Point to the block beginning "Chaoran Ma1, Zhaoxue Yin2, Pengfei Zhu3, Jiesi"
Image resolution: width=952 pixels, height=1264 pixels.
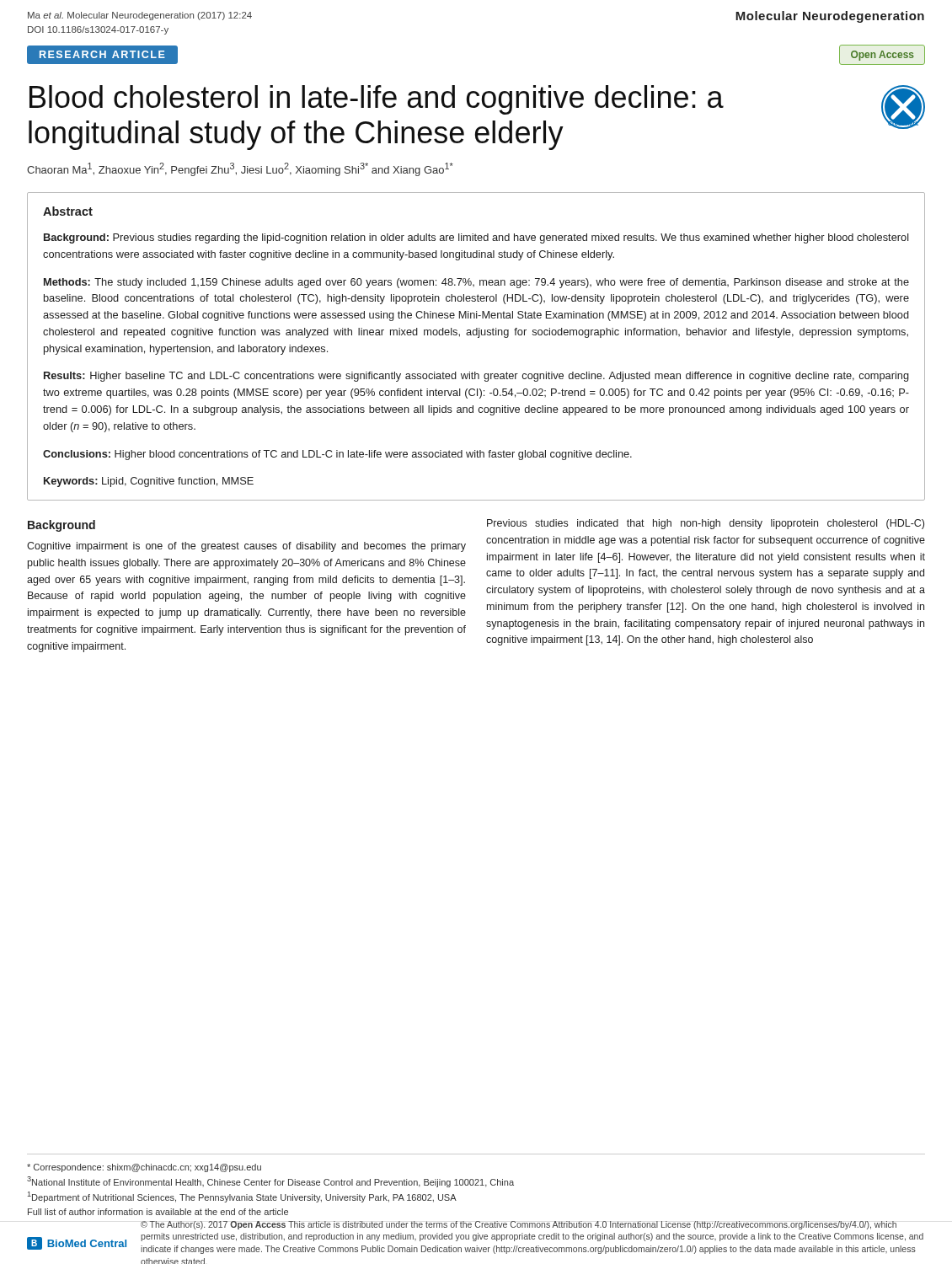(240, 169)
